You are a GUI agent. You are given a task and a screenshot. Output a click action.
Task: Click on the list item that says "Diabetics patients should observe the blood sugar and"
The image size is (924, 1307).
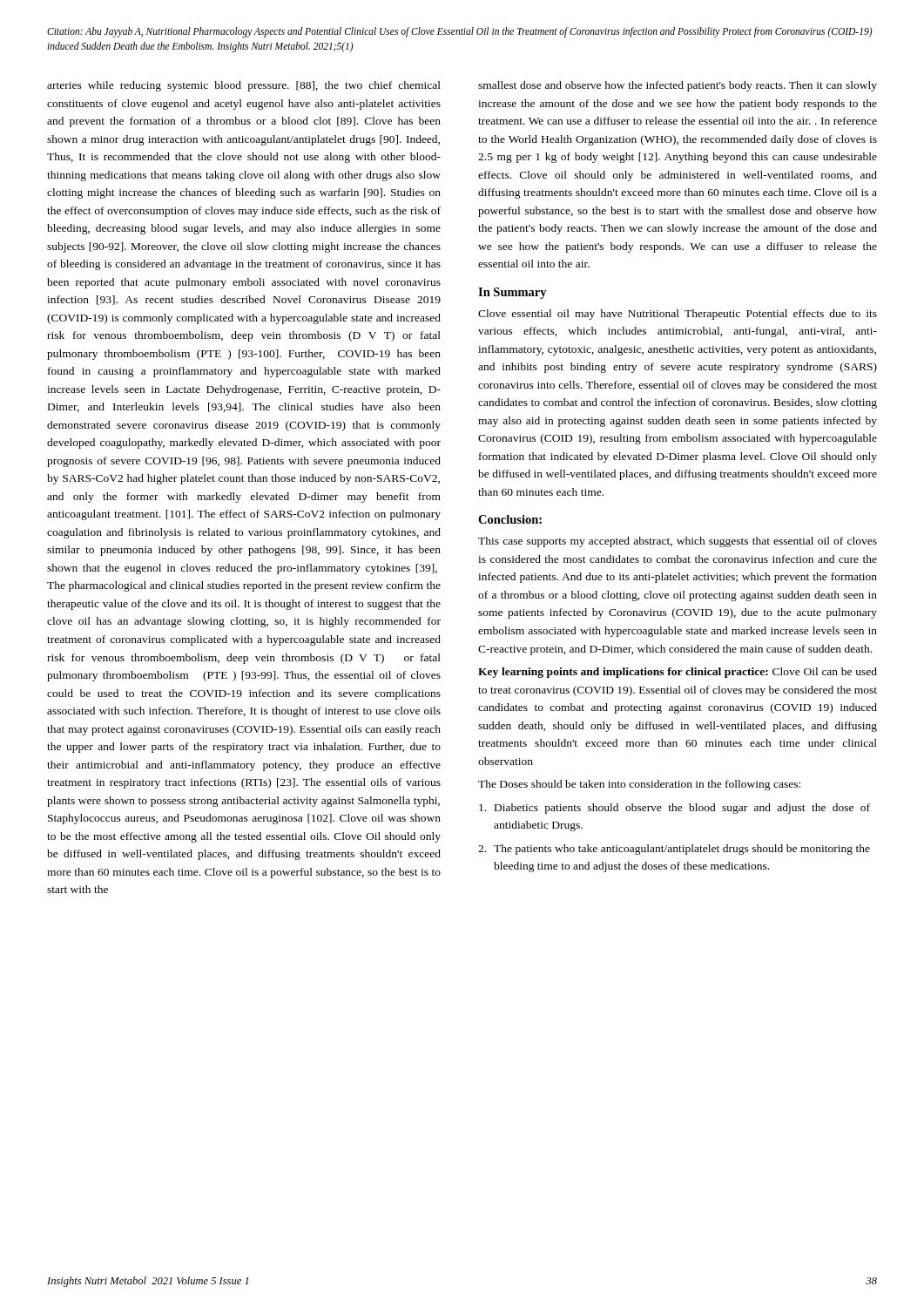coord(674,817)
